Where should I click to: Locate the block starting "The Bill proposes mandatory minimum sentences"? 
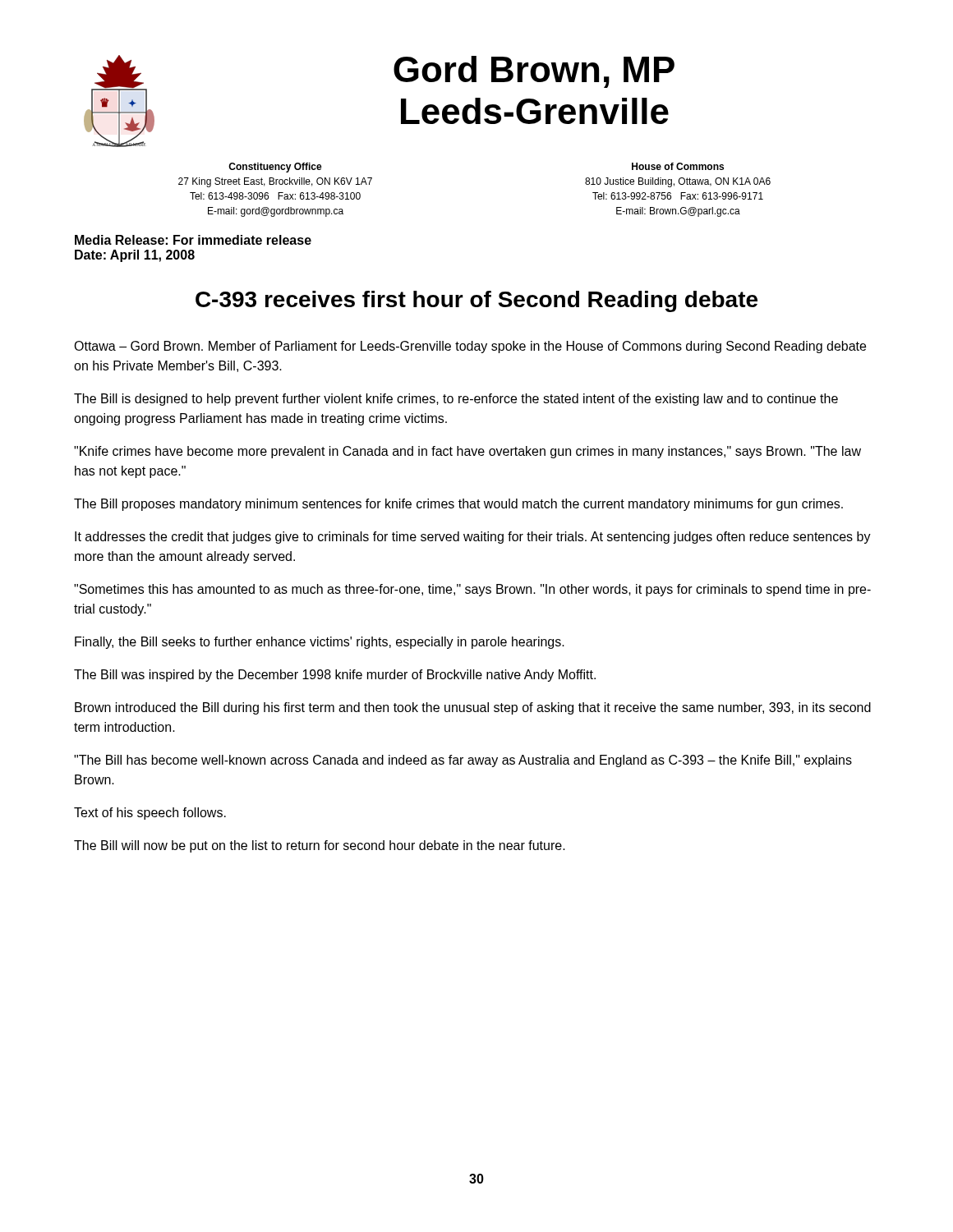(459, 504)
